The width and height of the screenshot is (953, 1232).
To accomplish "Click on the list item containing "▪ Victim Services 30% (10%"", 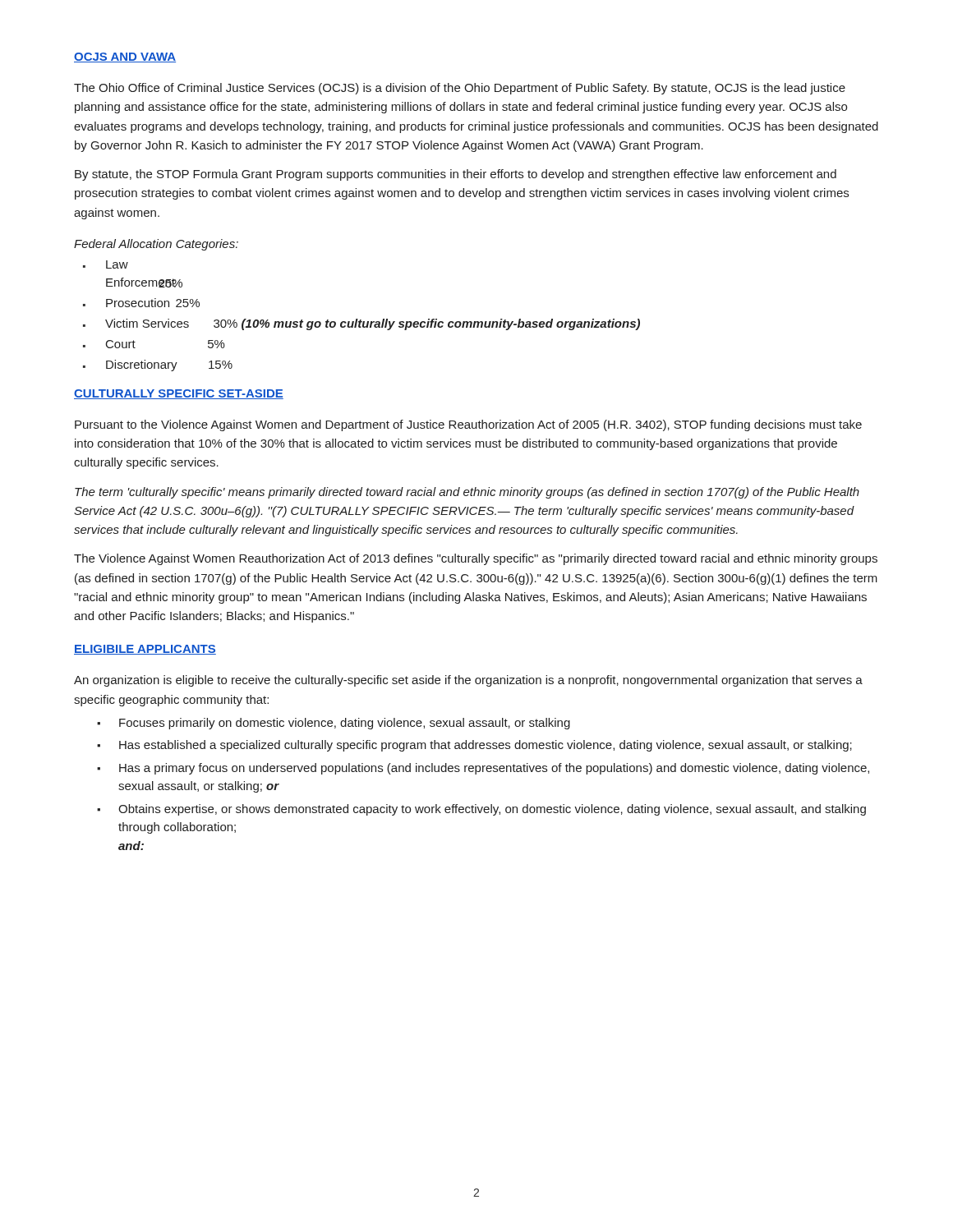I will [481, 324].
